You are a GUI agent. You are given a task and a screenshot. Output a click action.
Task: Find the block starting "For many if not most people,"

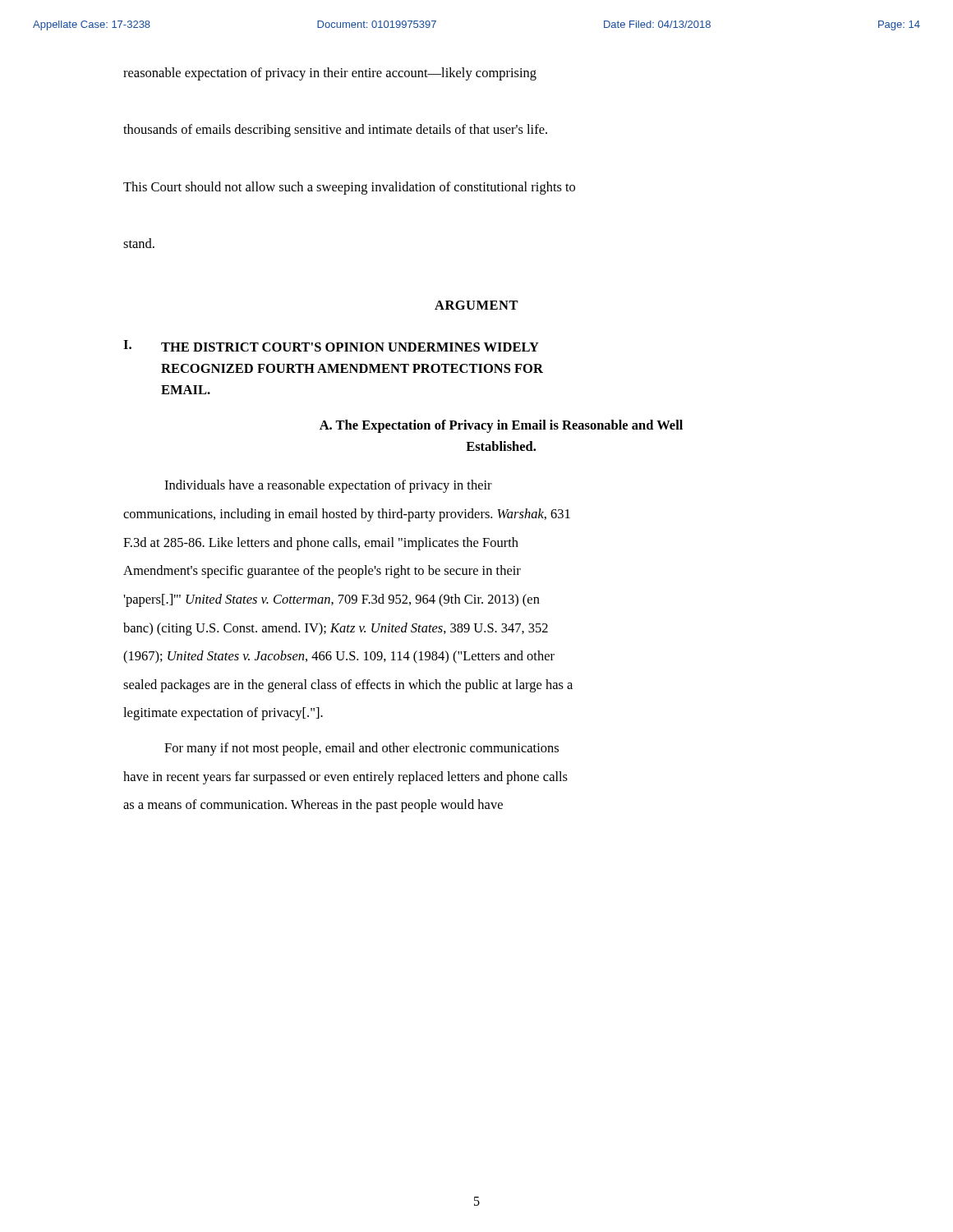point(345,776)
